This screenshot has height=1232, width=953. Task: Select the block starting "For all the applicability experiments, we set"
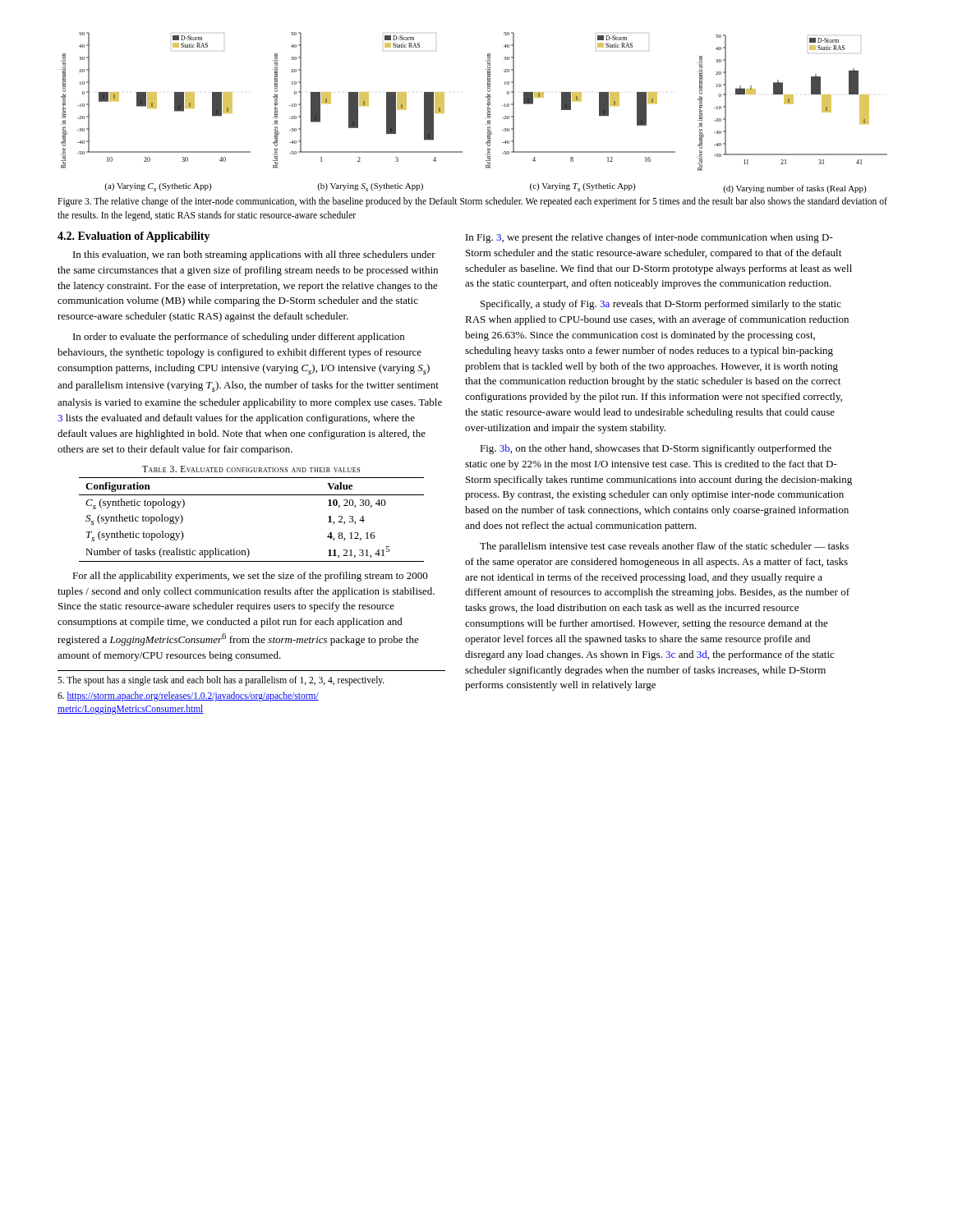pyautogui.click(x=246, y=615)
